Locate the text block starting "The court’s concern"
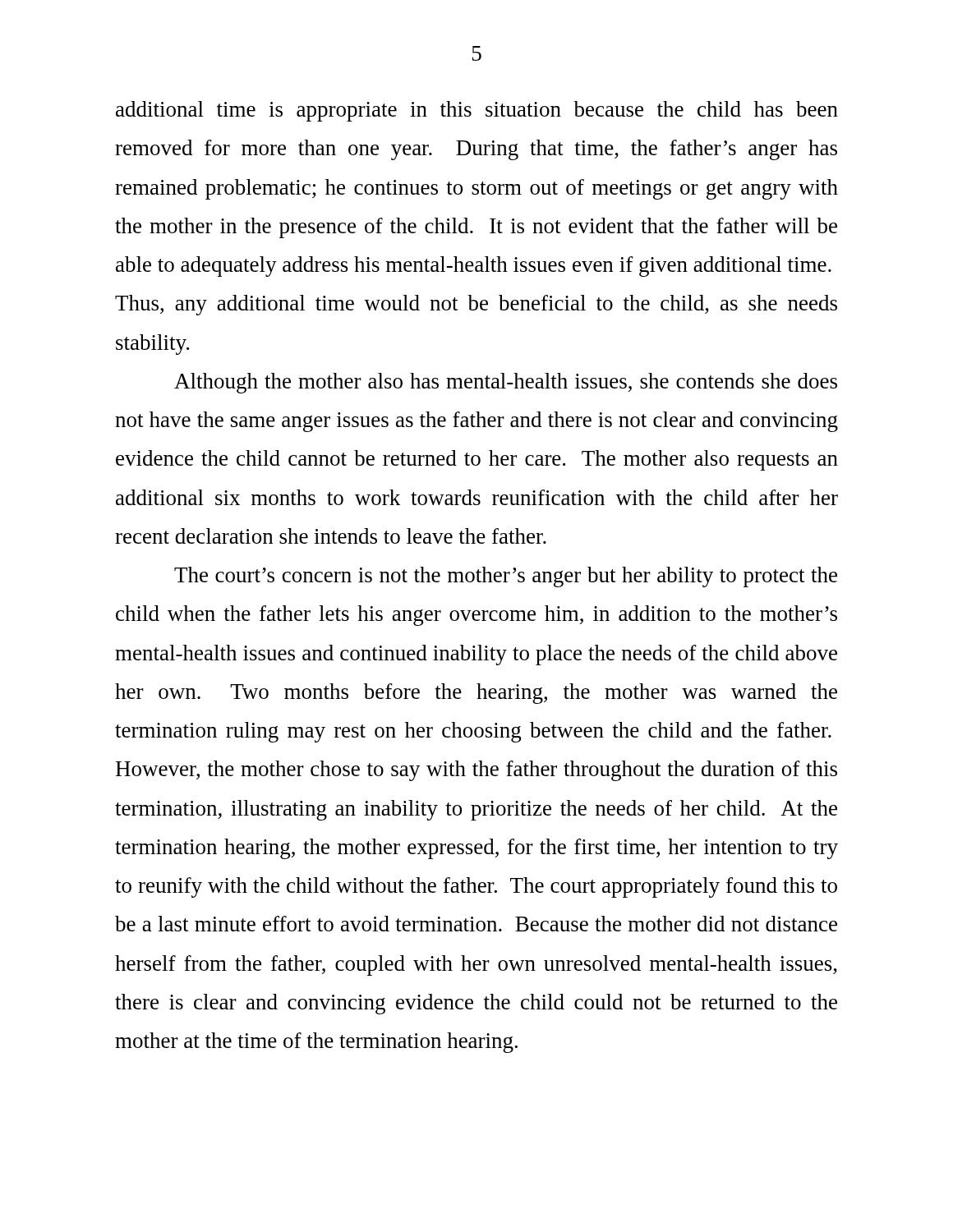953x1232 pixels. [x=476, y=808]
